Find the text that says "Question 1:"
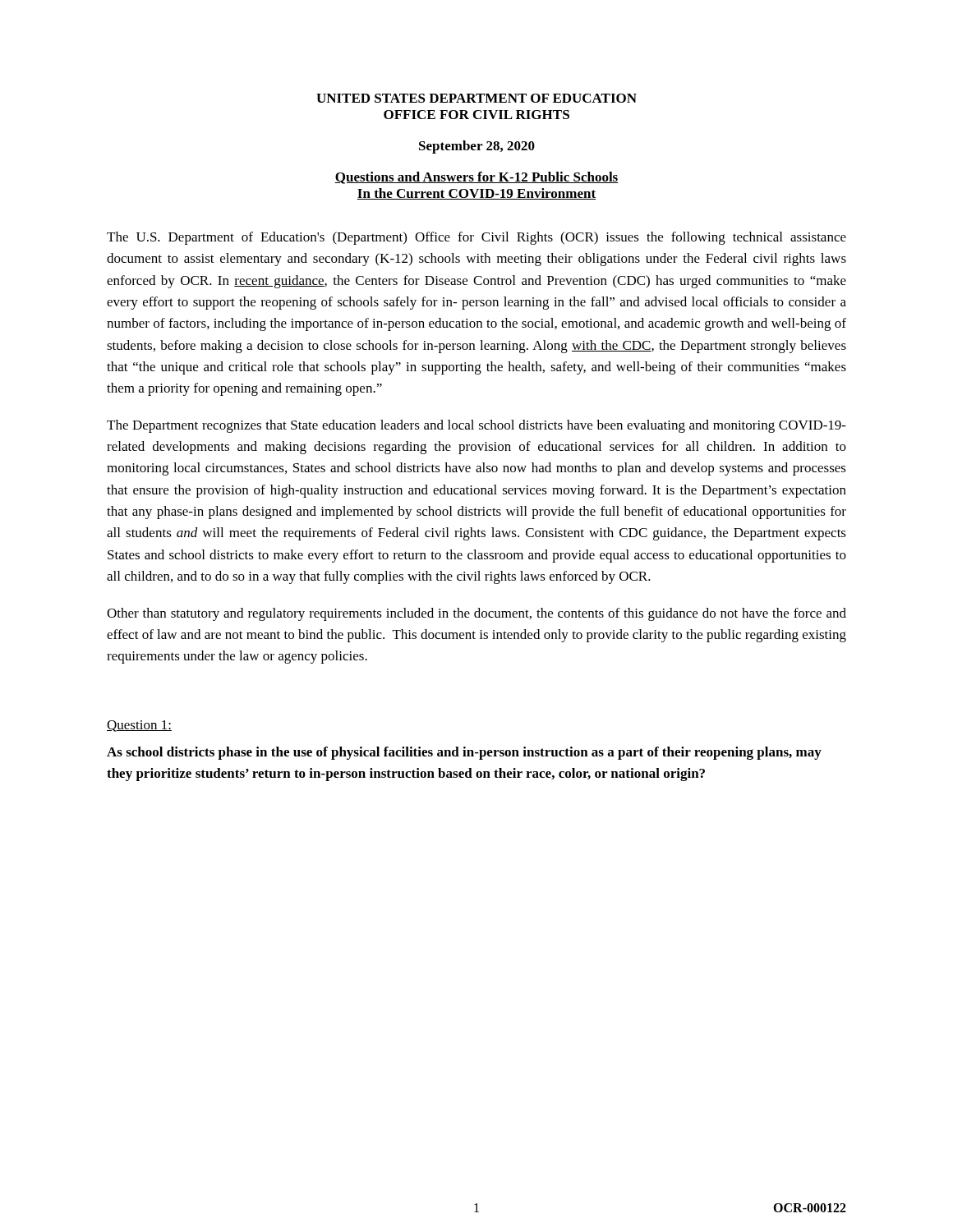 [139, 724]
